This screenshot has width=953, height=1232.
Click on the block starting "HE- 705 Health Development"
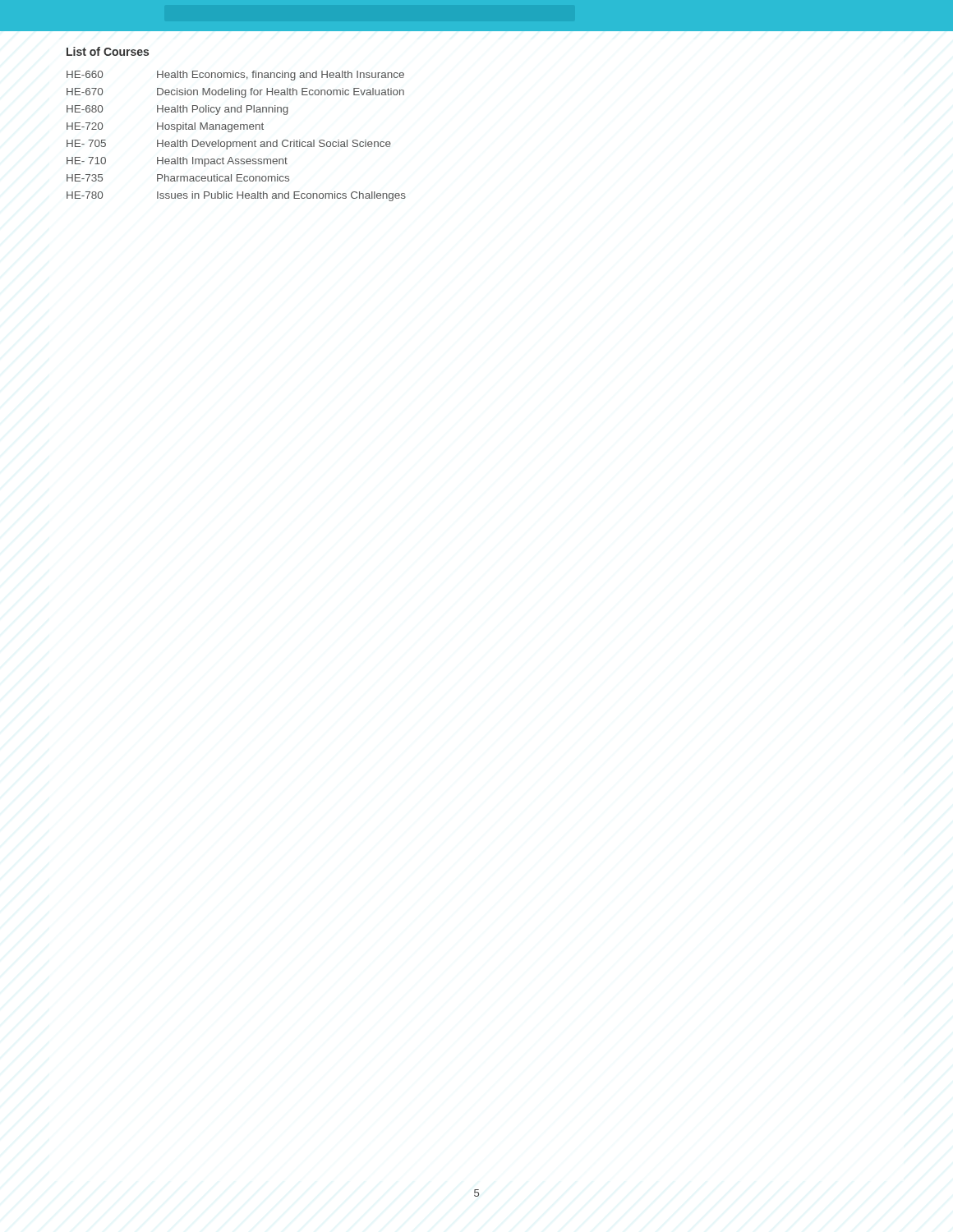point(228,143)
